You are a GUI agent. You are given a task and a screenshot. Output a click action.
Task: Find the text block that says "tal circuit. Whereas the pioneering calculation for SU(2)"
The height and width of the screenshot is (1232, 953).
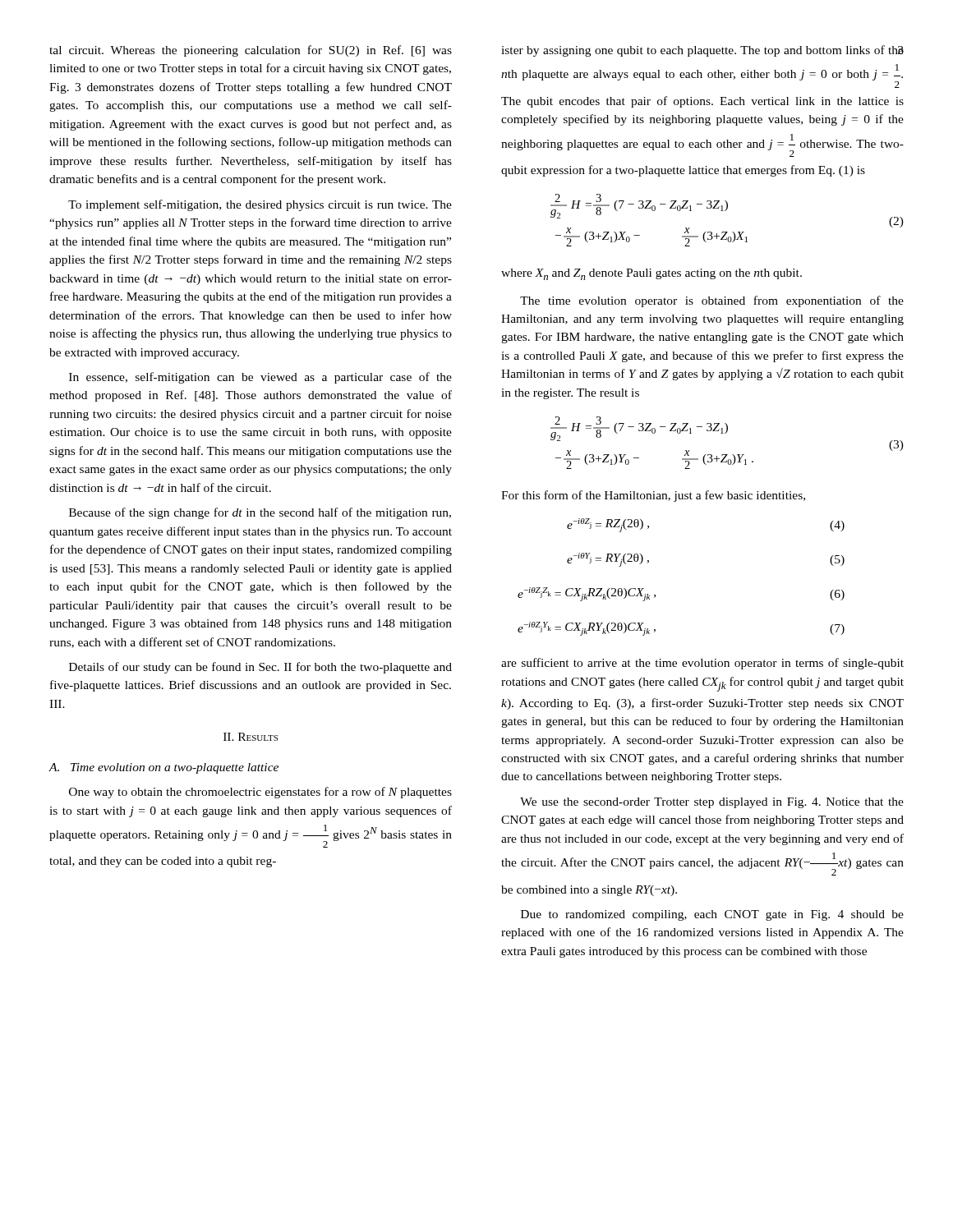click(x=251, y=115)
